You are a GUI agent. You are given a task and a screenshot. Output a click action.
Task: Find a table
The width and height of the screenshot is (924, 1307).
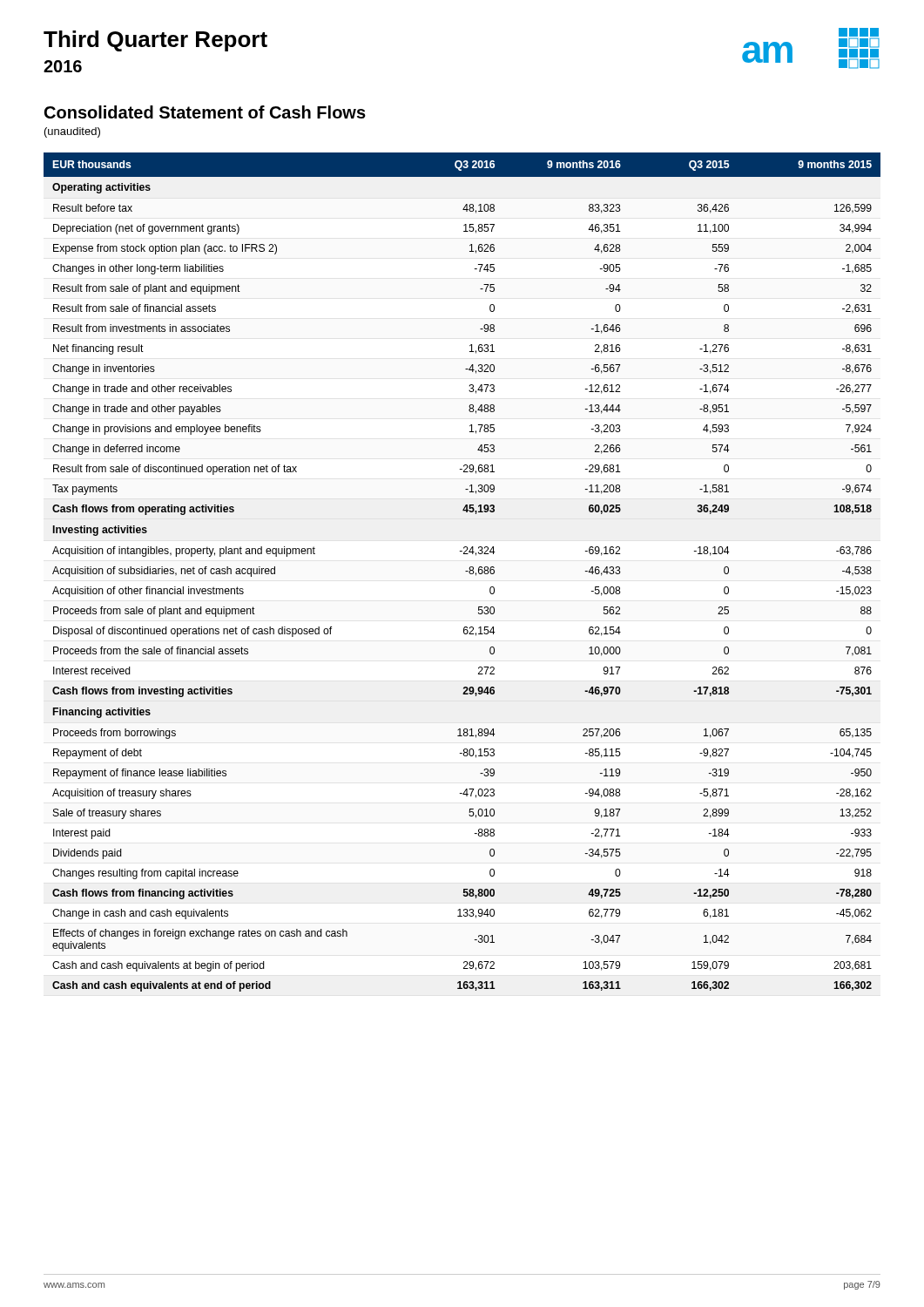pyautogui.click(x=462, y=574)
